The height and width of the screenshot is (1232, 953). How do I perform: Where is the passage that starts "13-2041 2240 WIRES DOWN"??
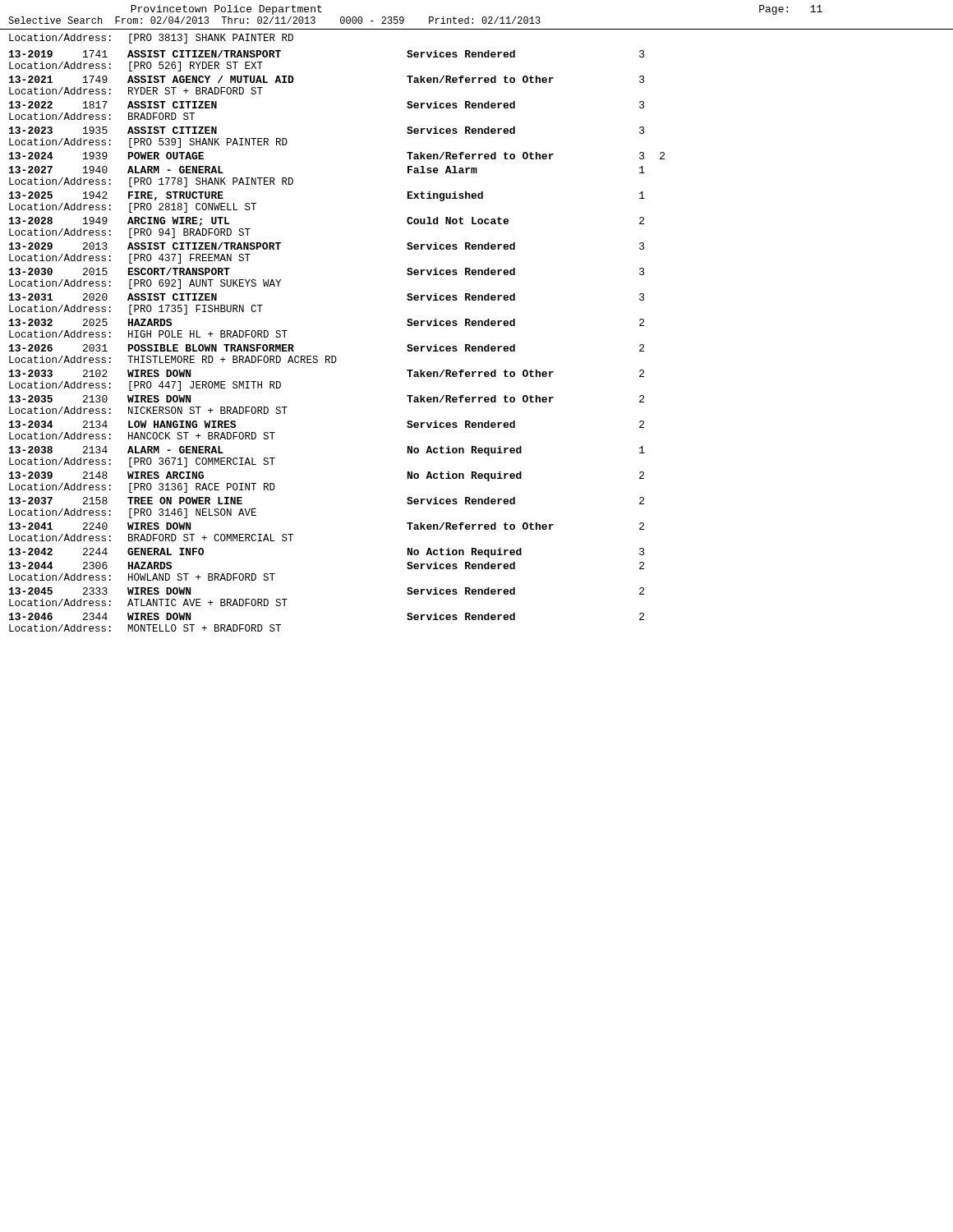coord(476,533)
